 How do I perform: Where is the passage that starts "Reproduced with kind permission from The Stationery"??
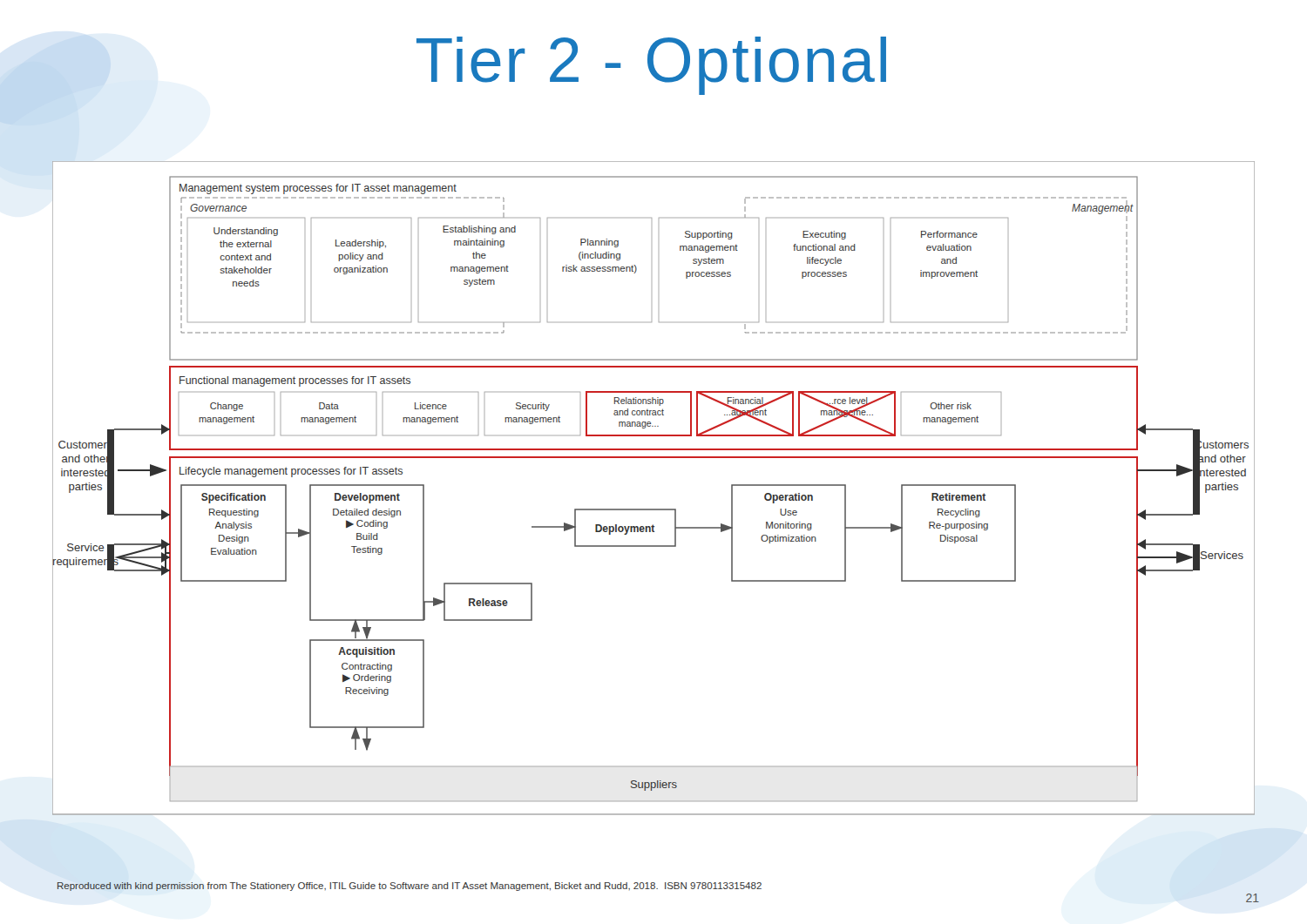point(409,886)
